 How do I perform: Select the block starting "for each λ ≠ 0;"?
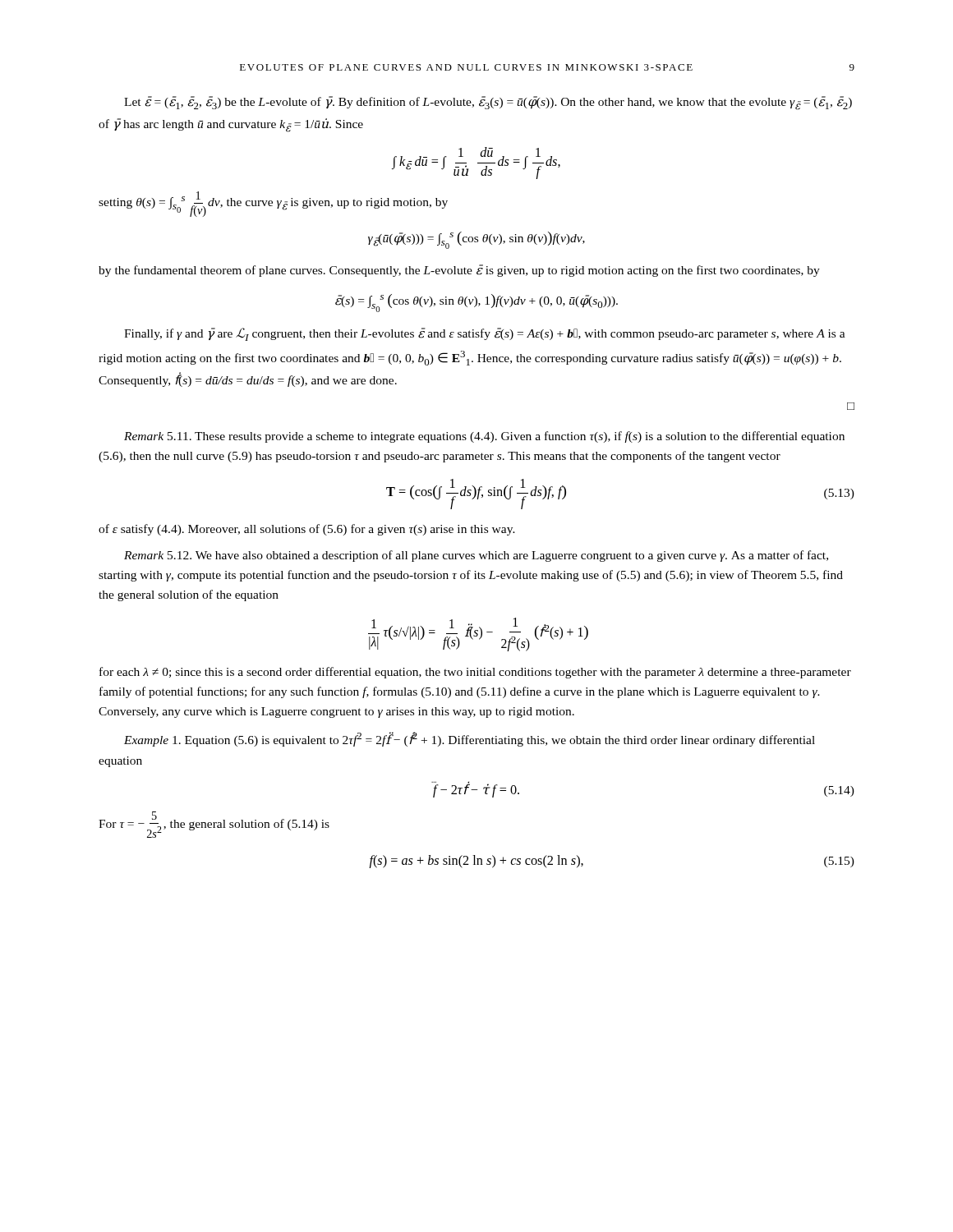click(x=475, y=691)
